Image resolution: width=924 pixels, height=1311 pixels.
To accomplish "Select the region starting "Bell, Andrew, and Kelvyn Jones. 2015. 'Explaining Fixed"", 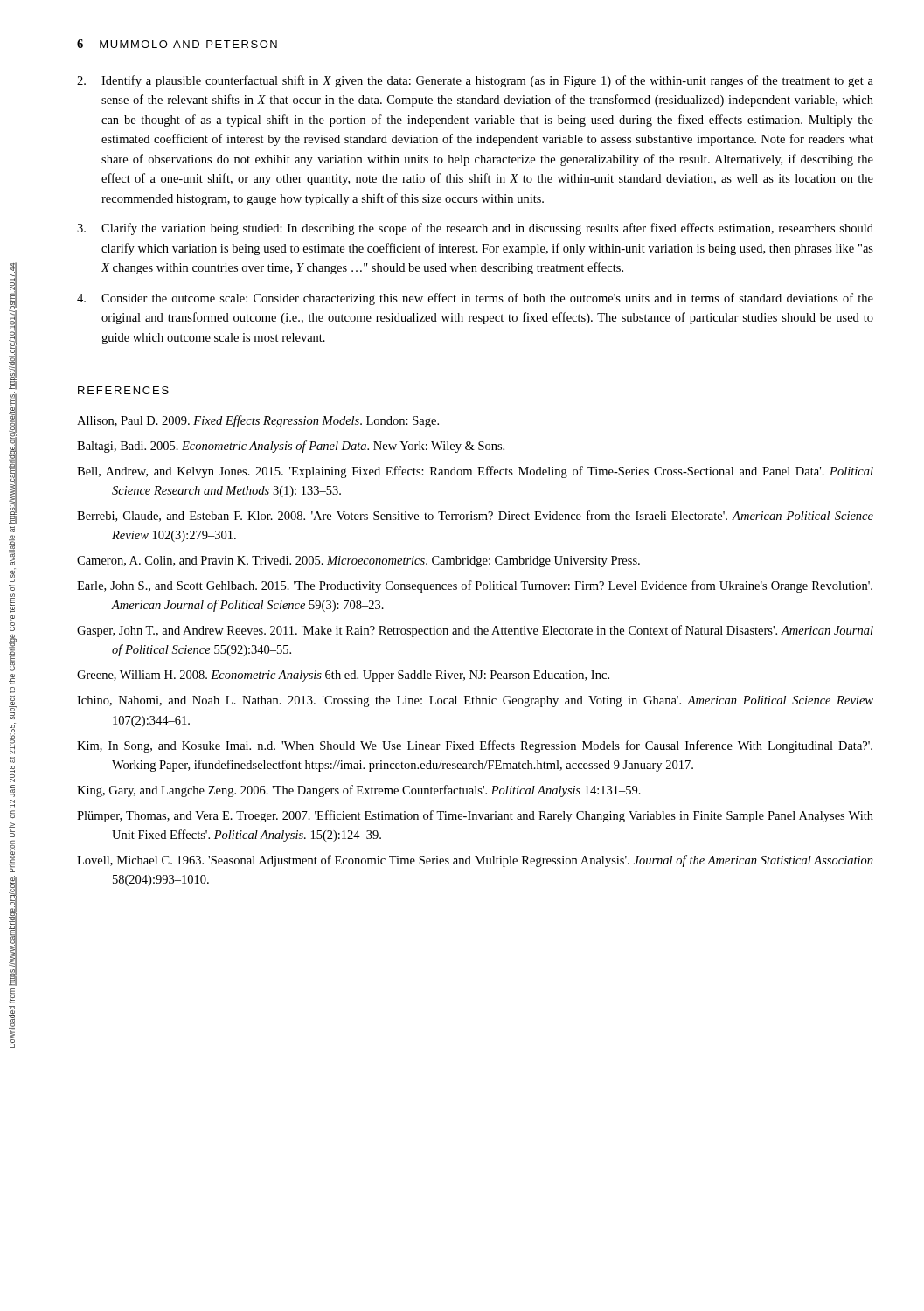I will click(x=475, y=481).
